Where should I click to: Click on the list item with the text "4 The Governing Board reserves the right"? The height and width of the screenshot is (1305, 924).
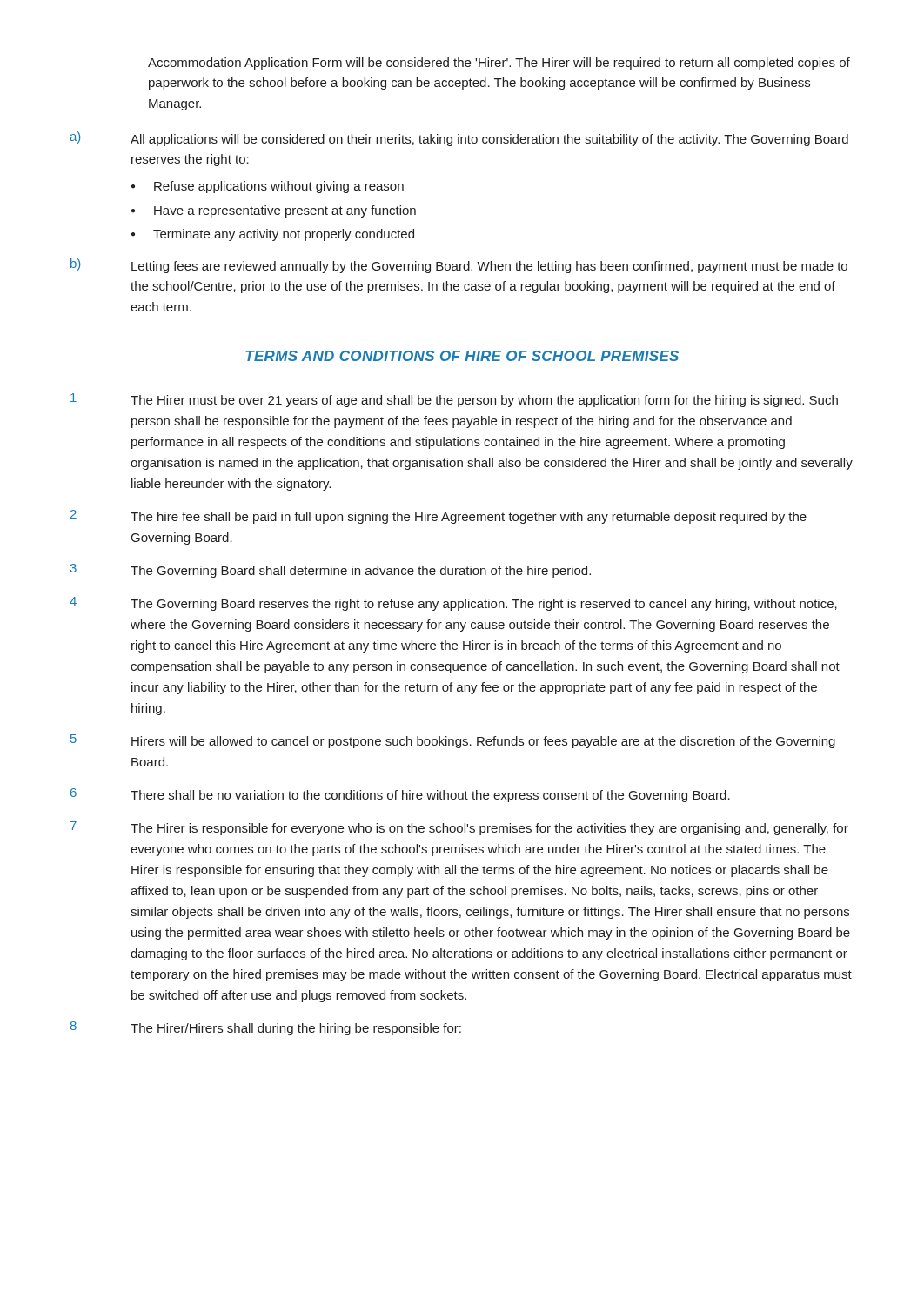click(462, 656)
